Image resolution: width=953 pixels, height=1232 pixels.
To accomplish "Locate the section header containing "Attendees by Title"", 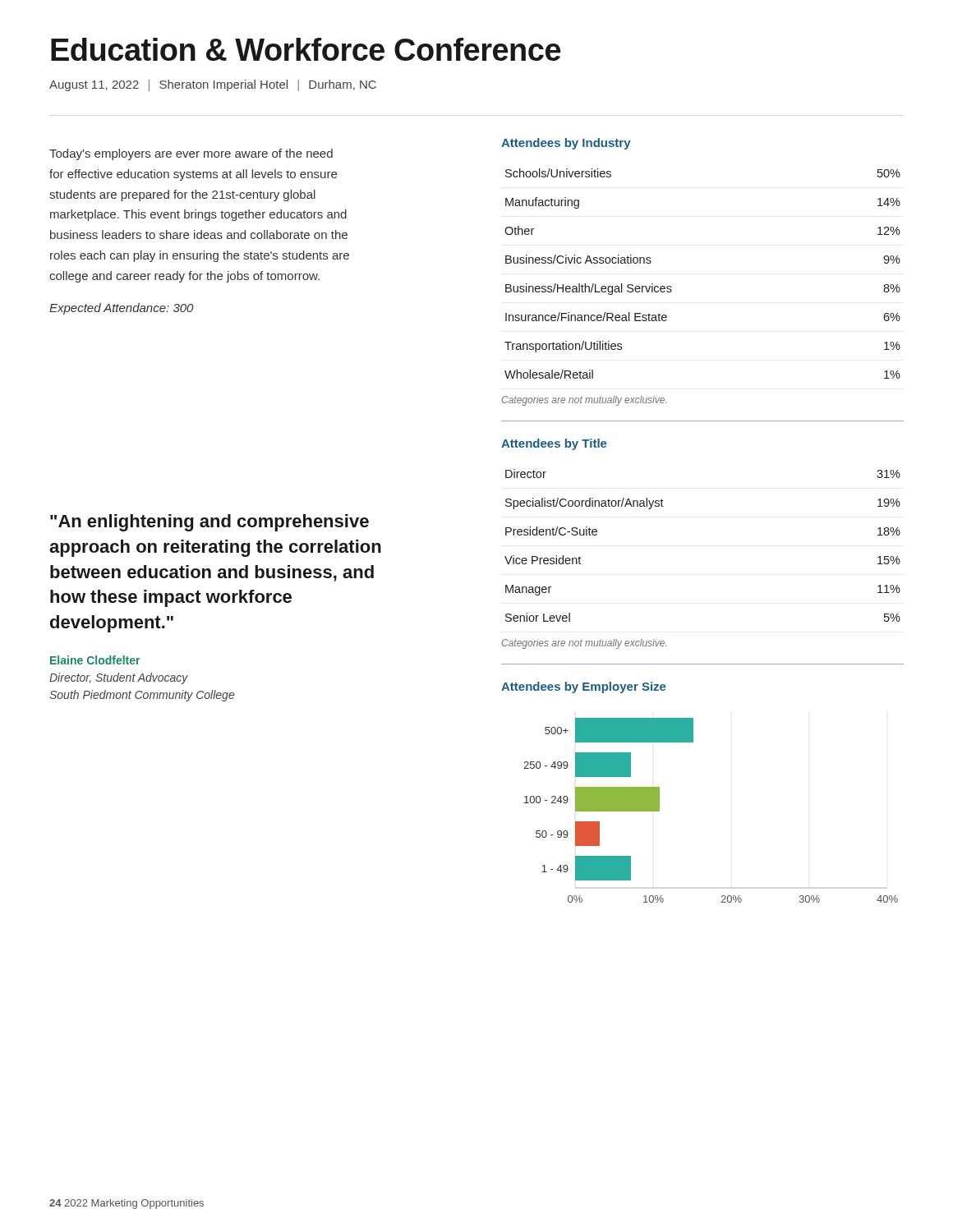I will (554, 444).
